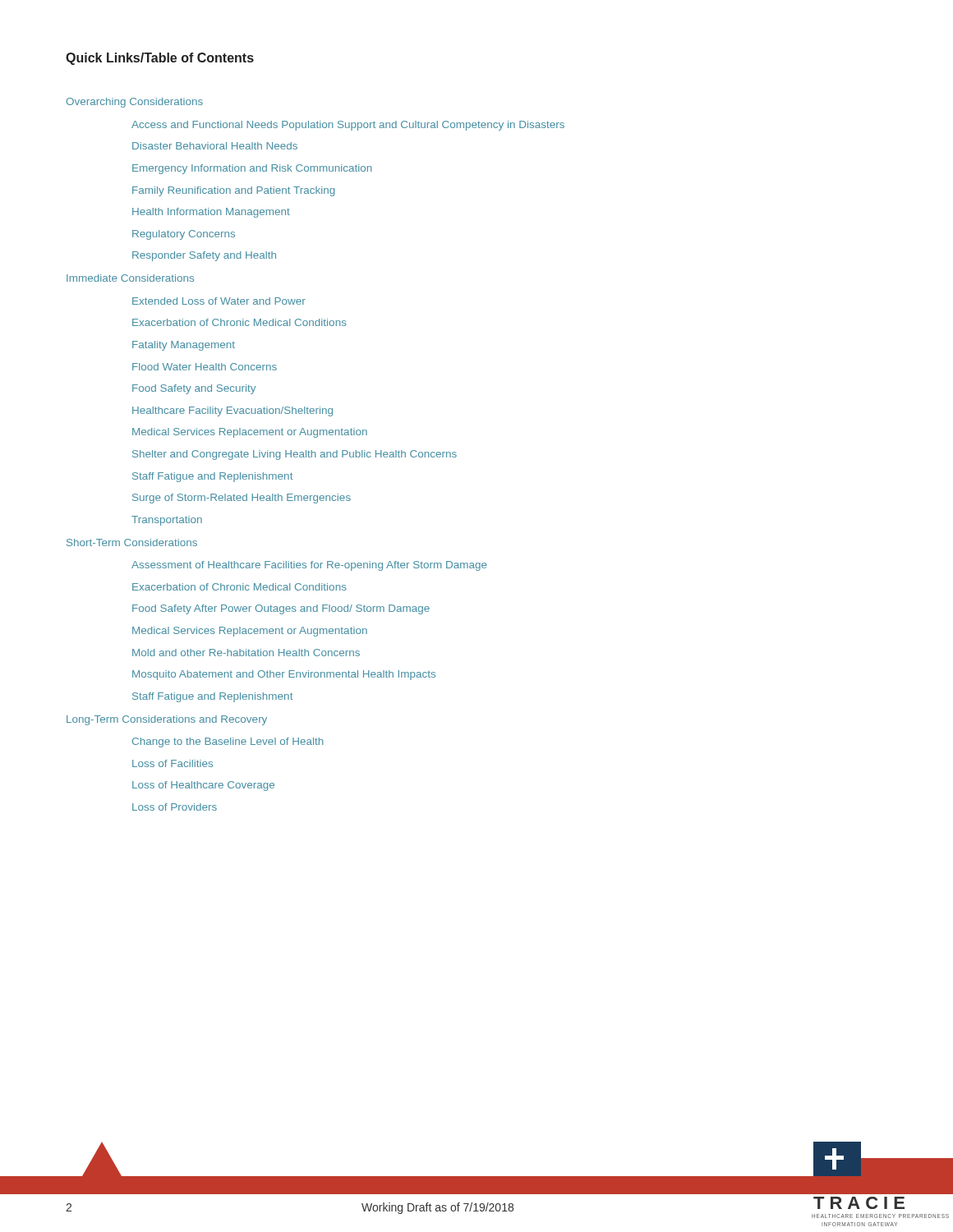Where is the passage that starts "Assessment of Healthcare Facilities"?
Screen dimensions: 1232x953
pos(309,565)
